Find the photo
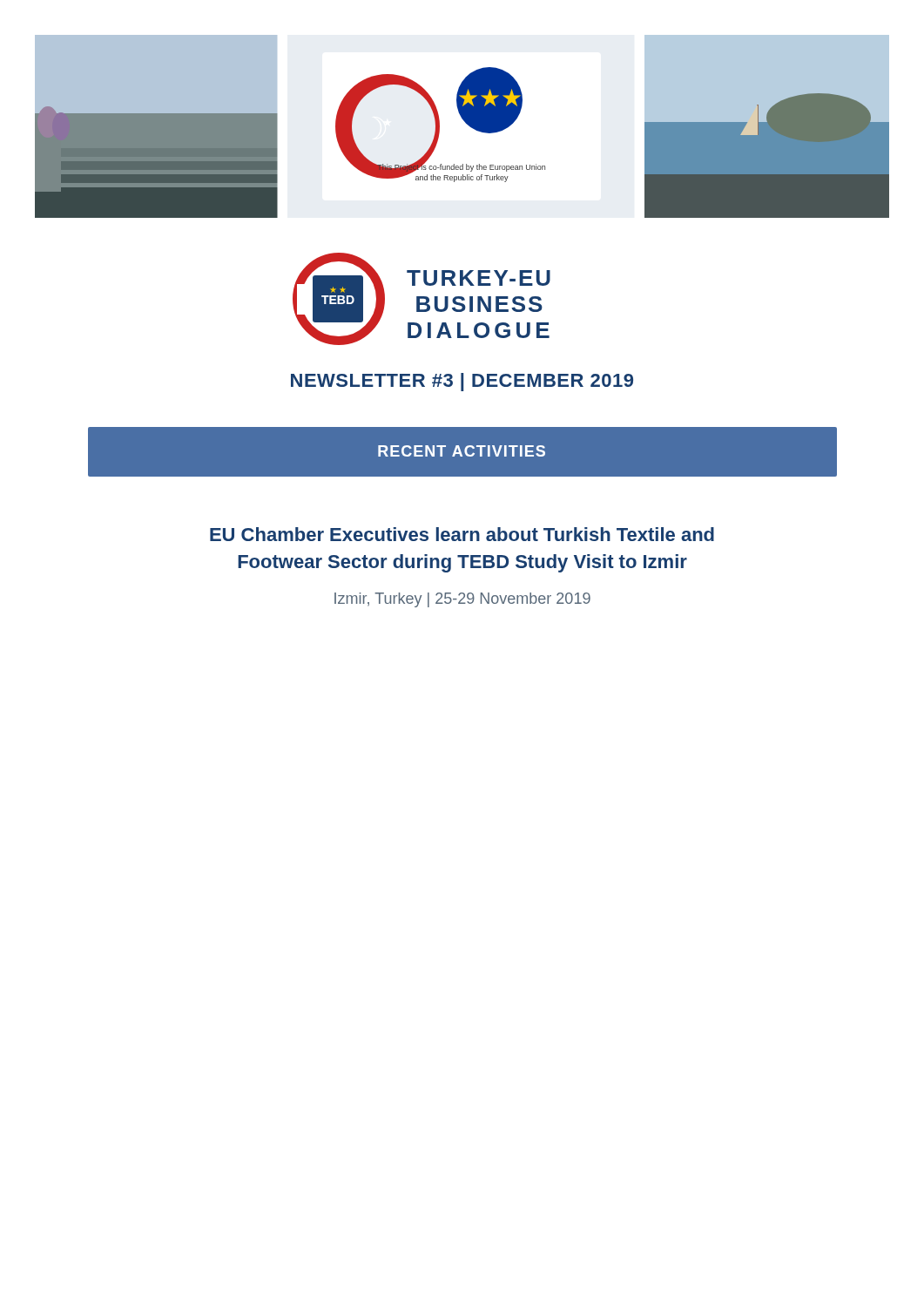The image size is (924, 1307). 462,126
